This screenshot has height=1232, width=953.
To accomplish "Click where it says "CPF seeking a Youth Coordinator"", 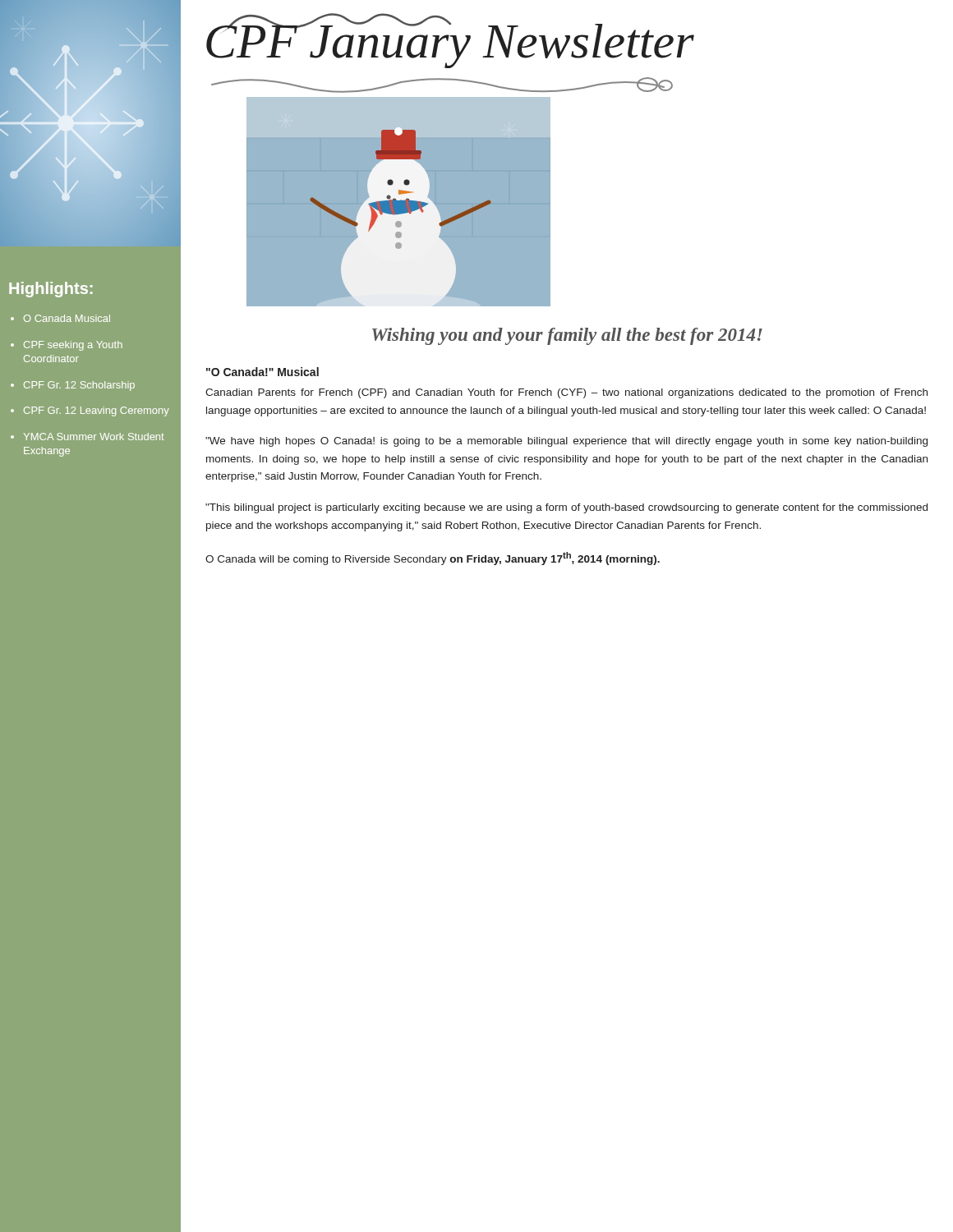I will pyautogui.click(x=73, y=351).
